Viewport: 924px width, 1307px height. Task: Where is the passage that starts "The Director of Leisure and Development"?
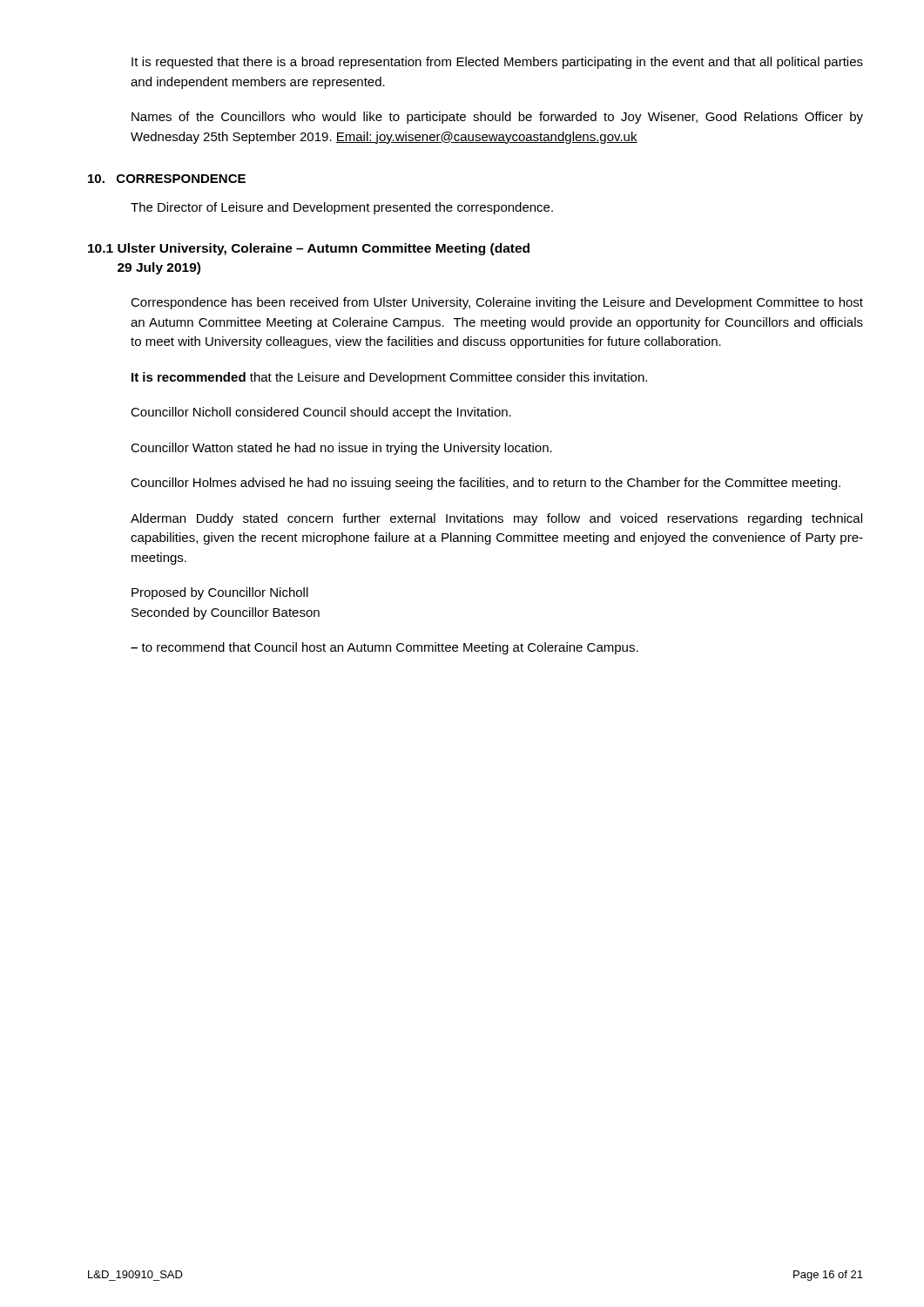[x=342, y=207]
